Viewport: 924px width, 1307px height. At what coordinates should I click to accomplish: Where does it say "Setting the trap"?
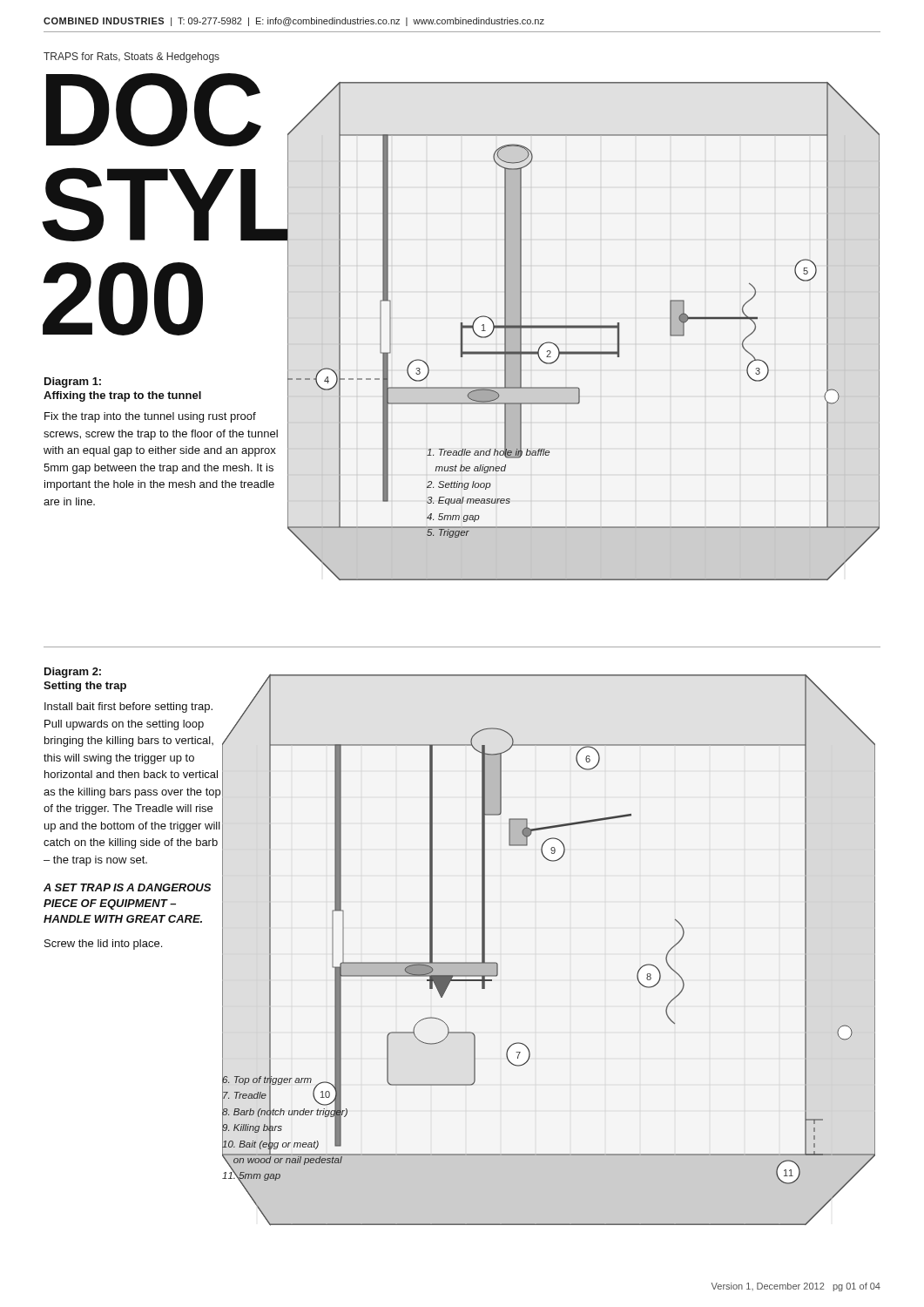pyautogui.click(x=85, y=685)
